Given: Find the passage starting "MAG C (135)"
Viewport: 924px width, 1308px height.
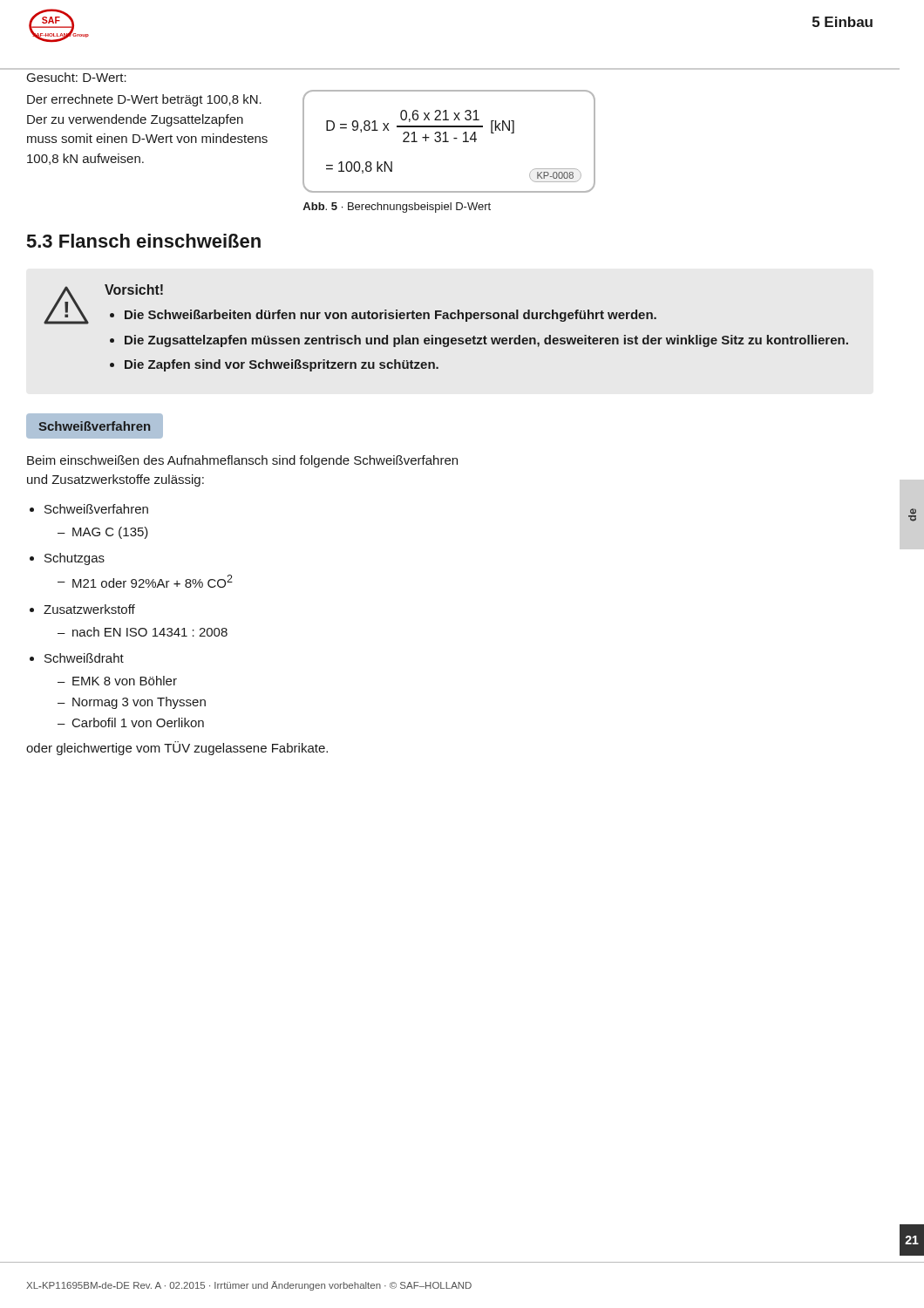Looking at the screenshot, I should pyautogui.click(x=110, y=531).
